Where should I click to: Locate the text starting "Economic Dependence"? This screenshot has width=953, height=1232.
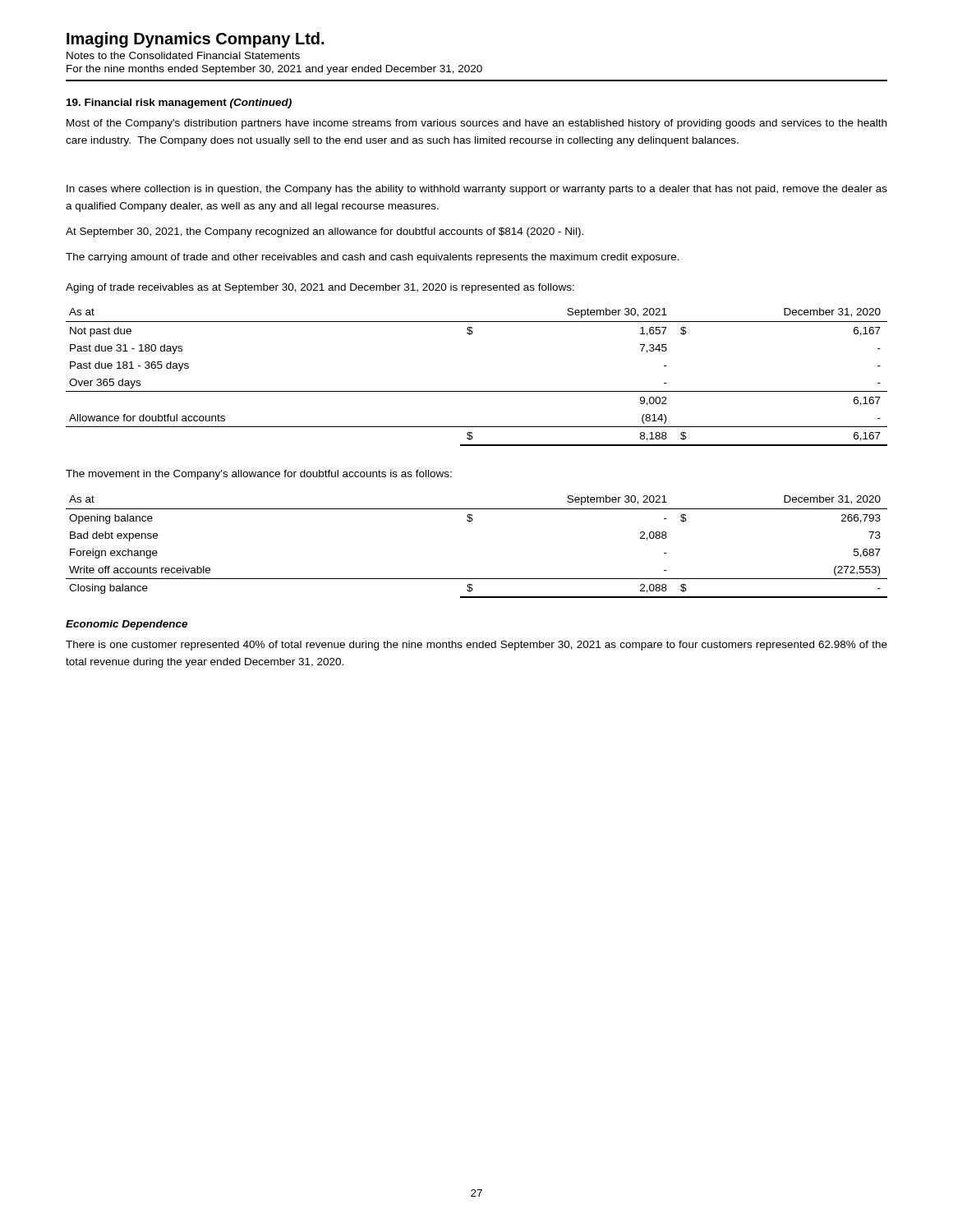click(x=127, y=624)
